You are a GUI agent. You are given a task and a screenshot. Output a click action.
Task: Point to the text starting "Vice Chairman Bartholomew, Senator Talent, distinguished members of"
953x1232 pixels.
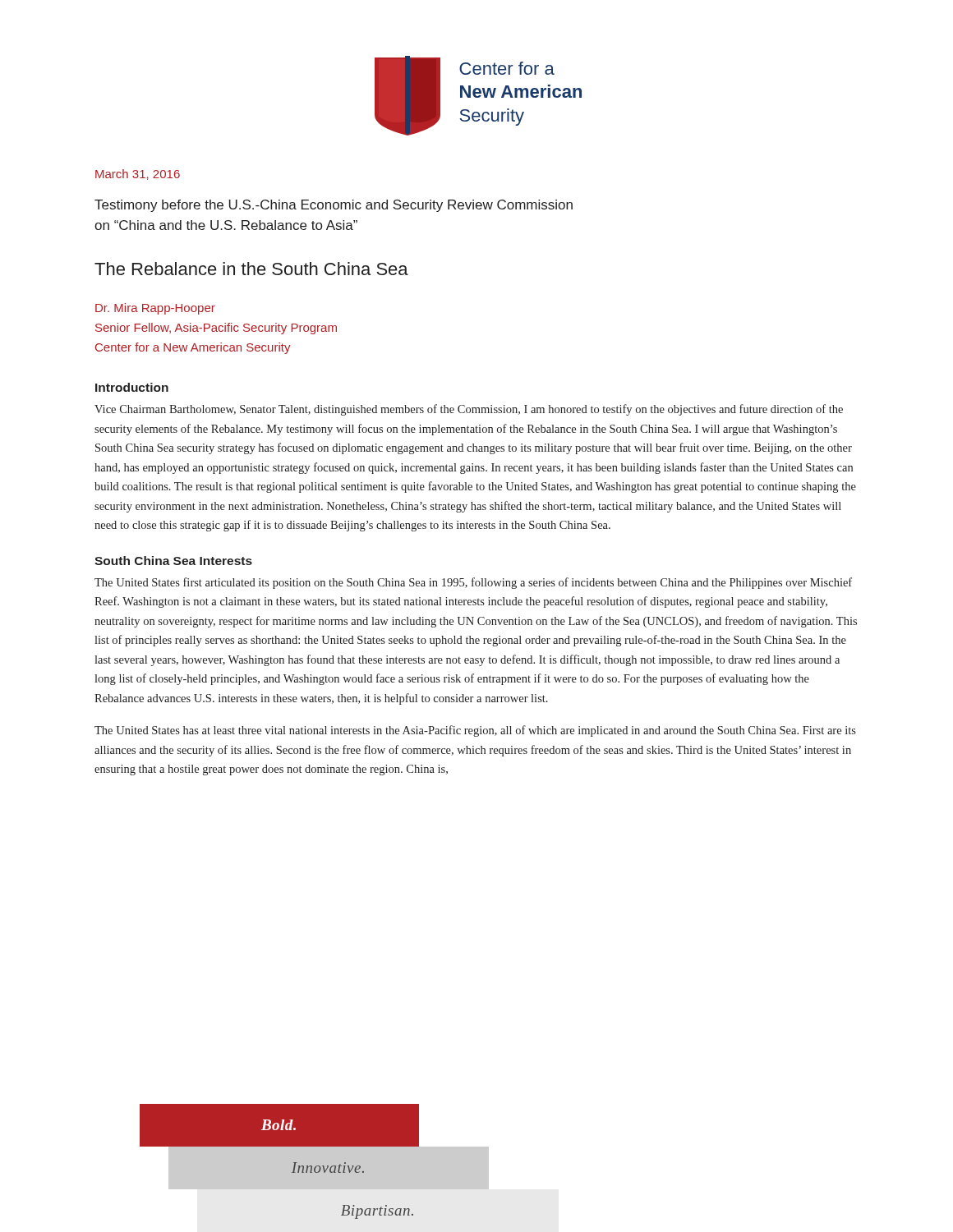(475, 467)
